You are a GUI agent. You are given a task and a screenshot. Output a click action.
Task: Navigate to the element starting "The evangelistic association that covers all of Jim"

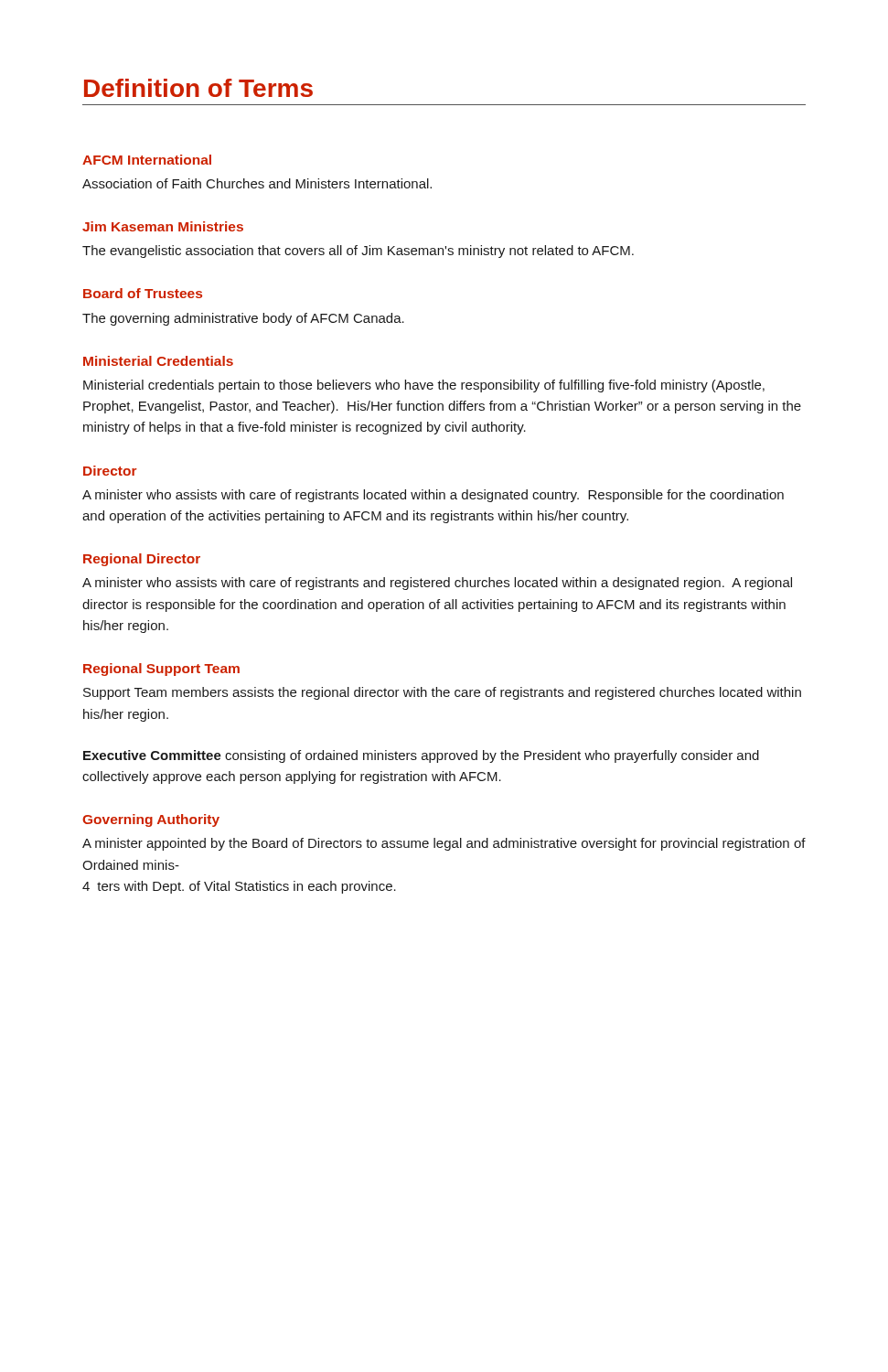[444, 250]
